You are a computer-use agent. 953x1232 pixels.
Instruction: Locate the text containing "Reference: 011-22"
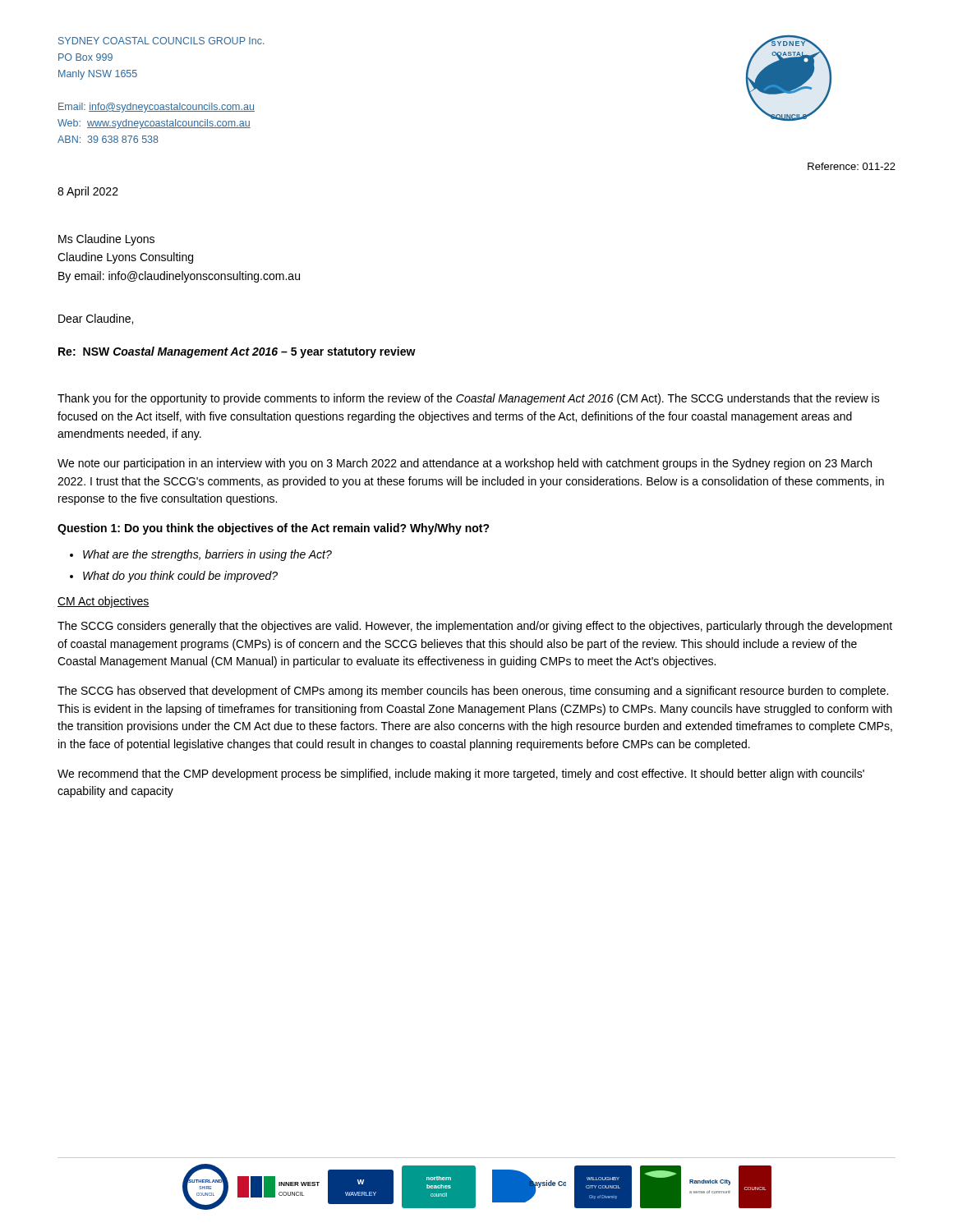click(x=851, y=166)
